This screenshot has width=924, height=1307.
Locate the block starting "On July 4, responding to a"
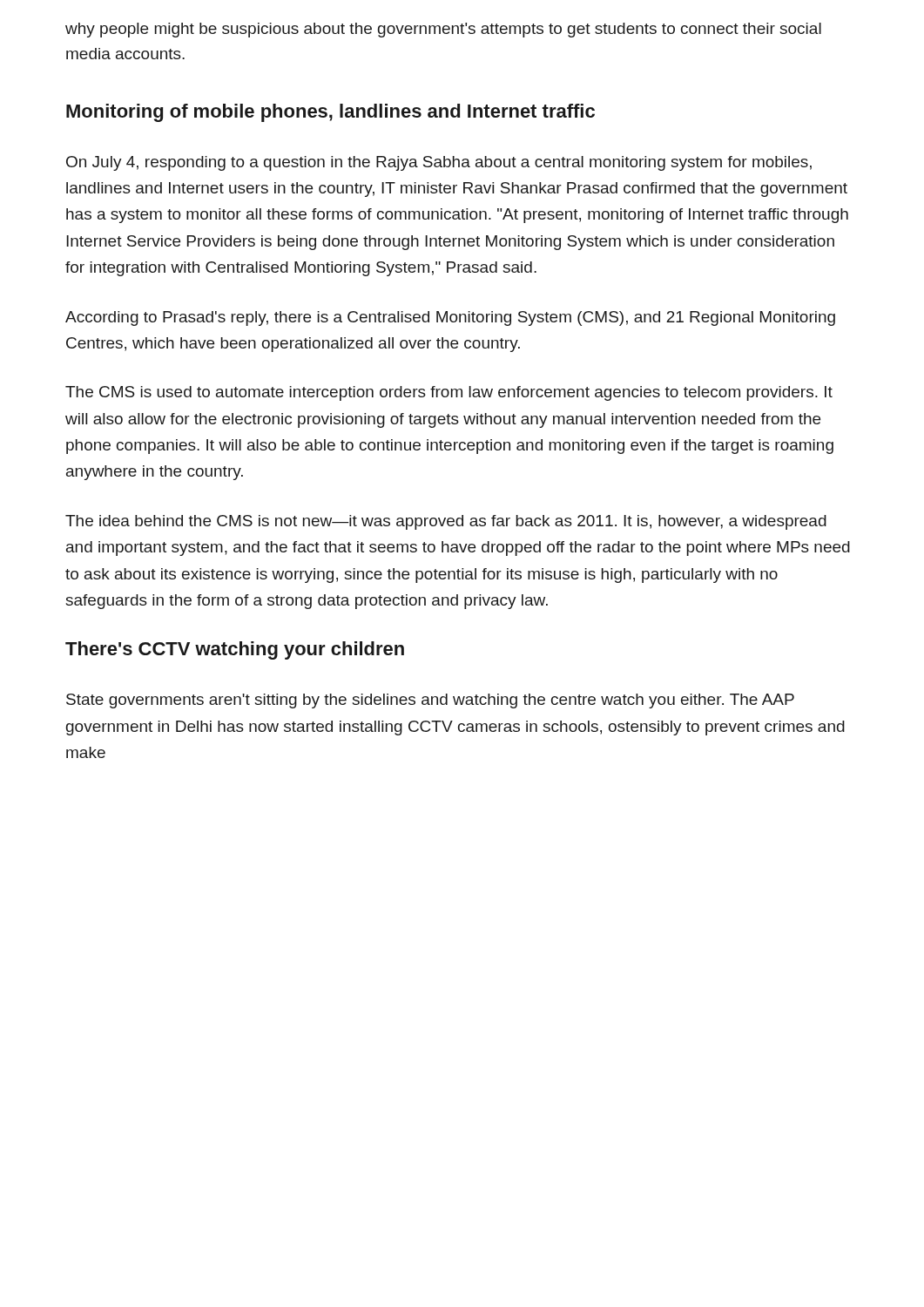tap(457, 214)
